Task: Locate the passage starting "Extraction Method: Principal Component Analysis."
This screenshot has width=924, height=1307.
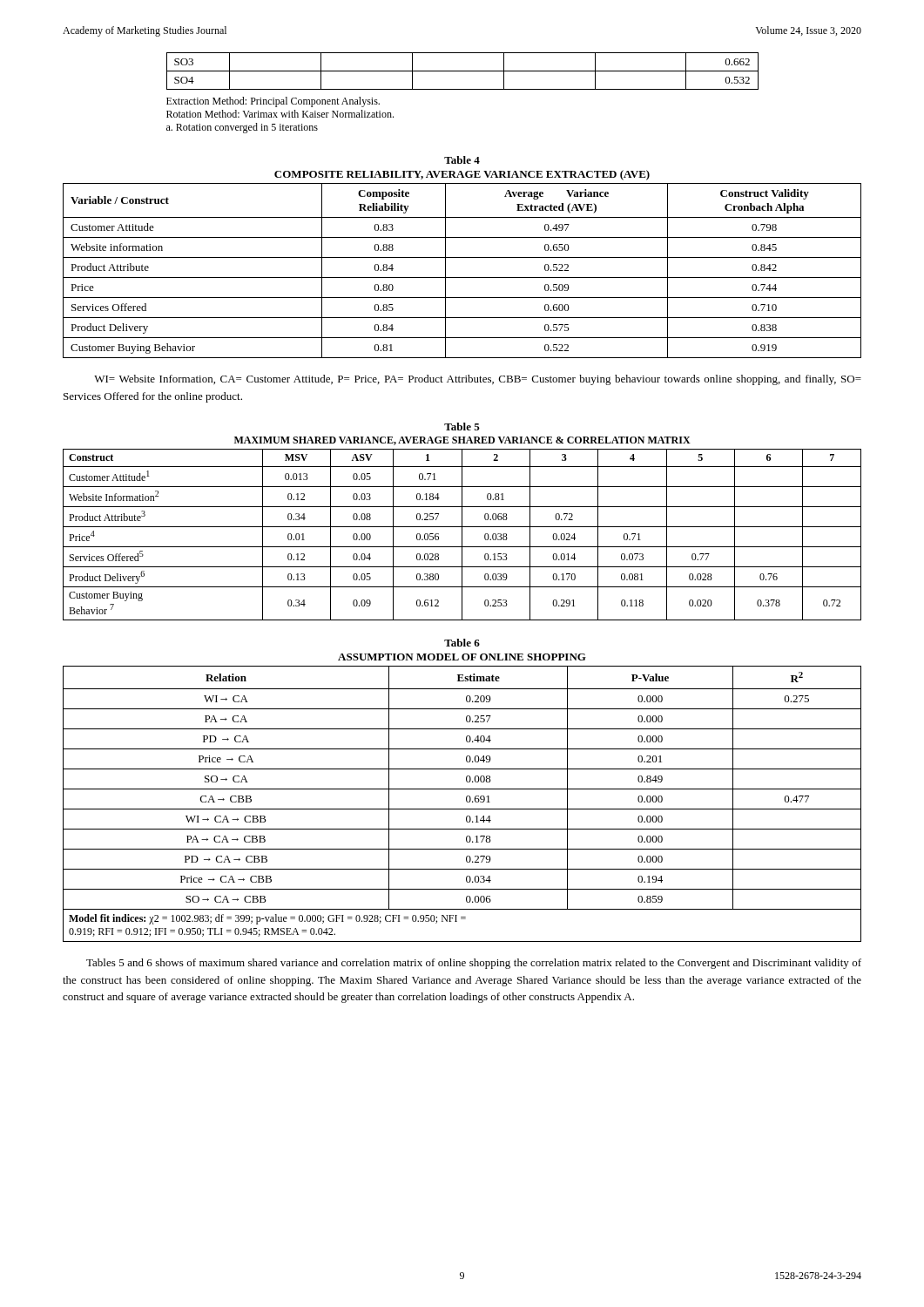Action: pyautogui.click(x=280, y=114)
